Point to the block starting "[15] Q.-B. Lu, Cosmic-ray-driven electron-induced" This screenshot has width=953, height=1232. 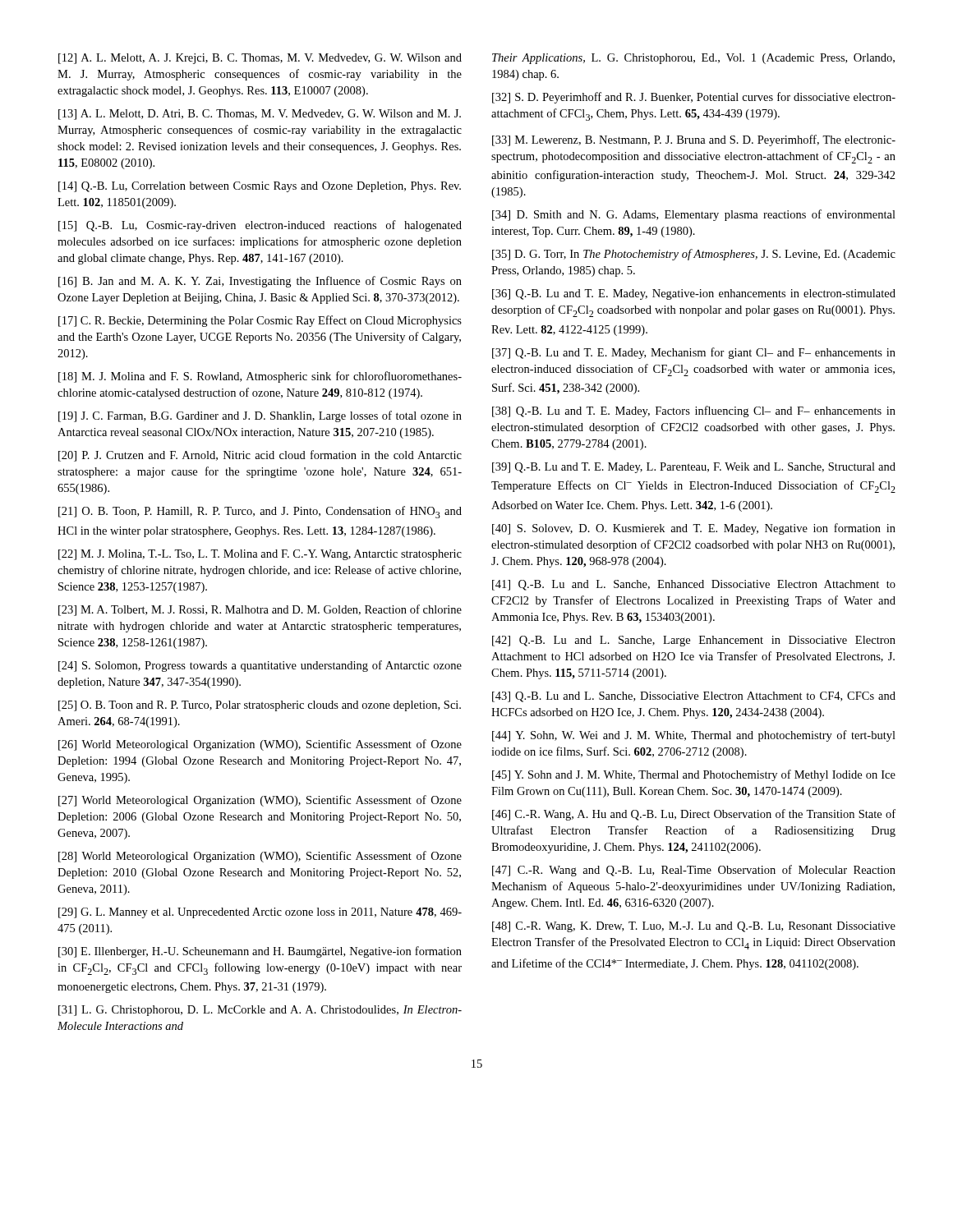[x=260, y=241]
